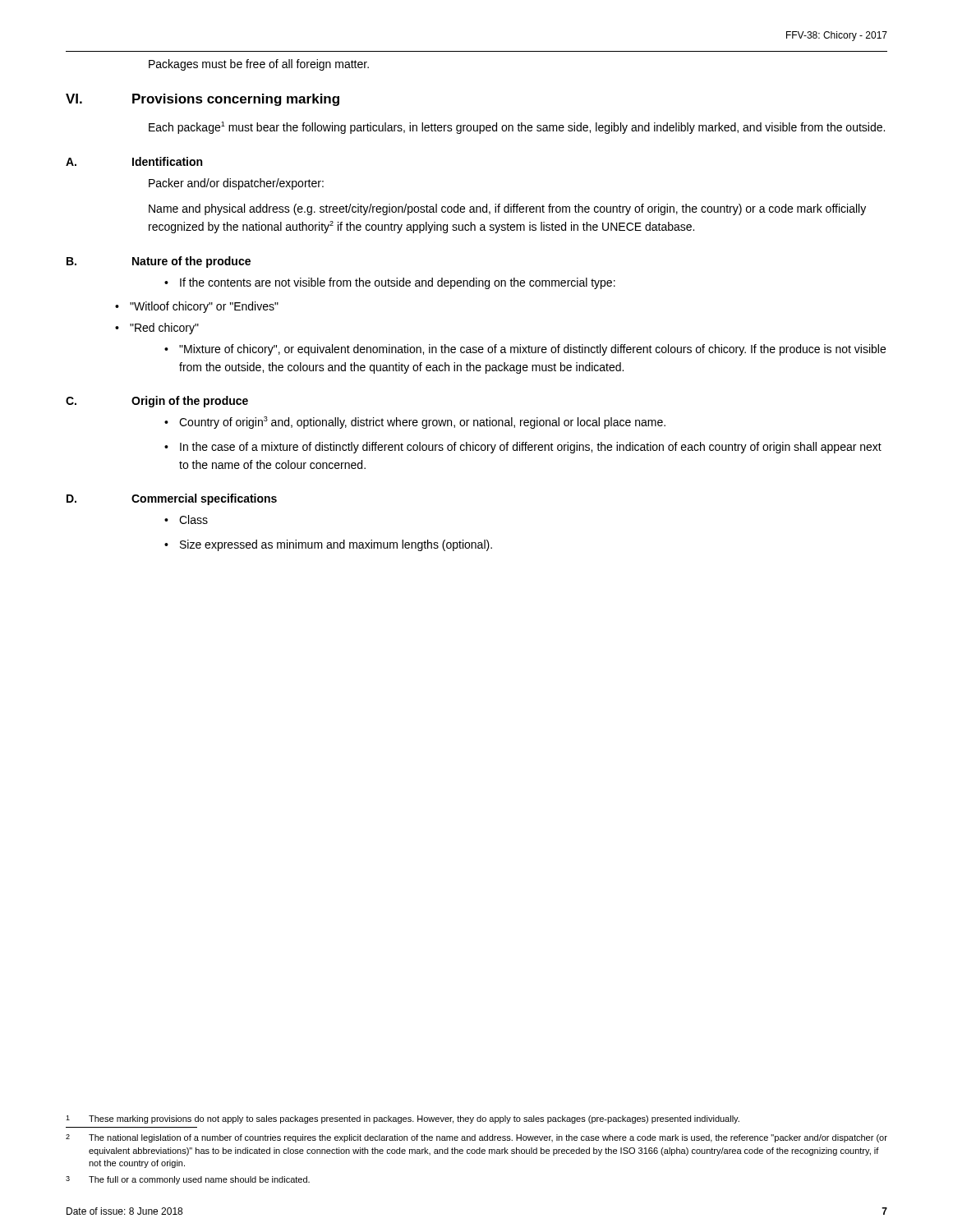953x1232 pixels.
Task: Click on the region starting "3 The full"
Action: [188, 1180]
